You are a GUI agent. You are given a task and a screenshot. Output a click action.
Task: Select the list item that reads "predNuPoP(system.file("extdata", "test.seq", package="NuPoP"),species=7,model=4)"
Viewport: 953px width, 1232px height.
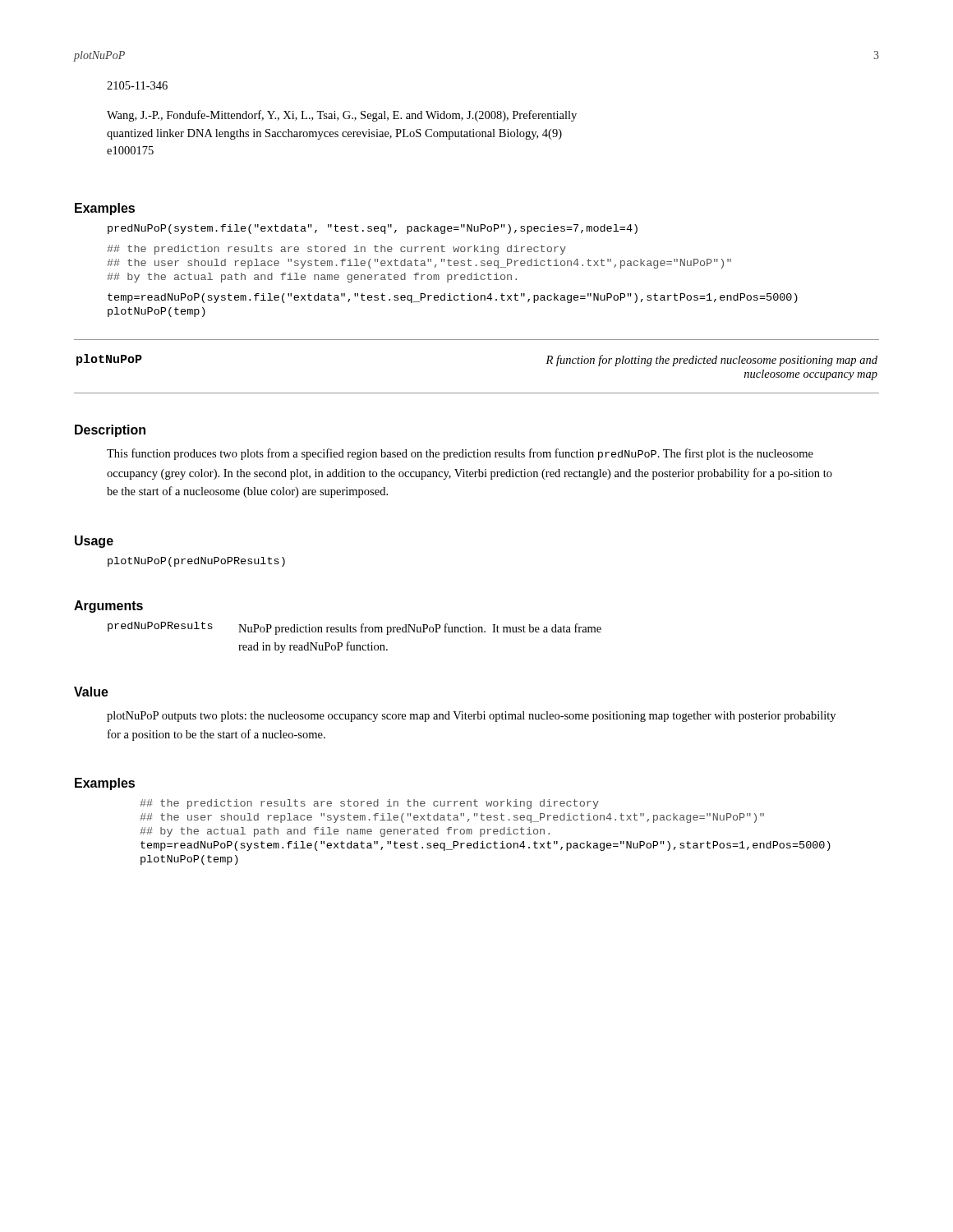(x=493, y=229)
